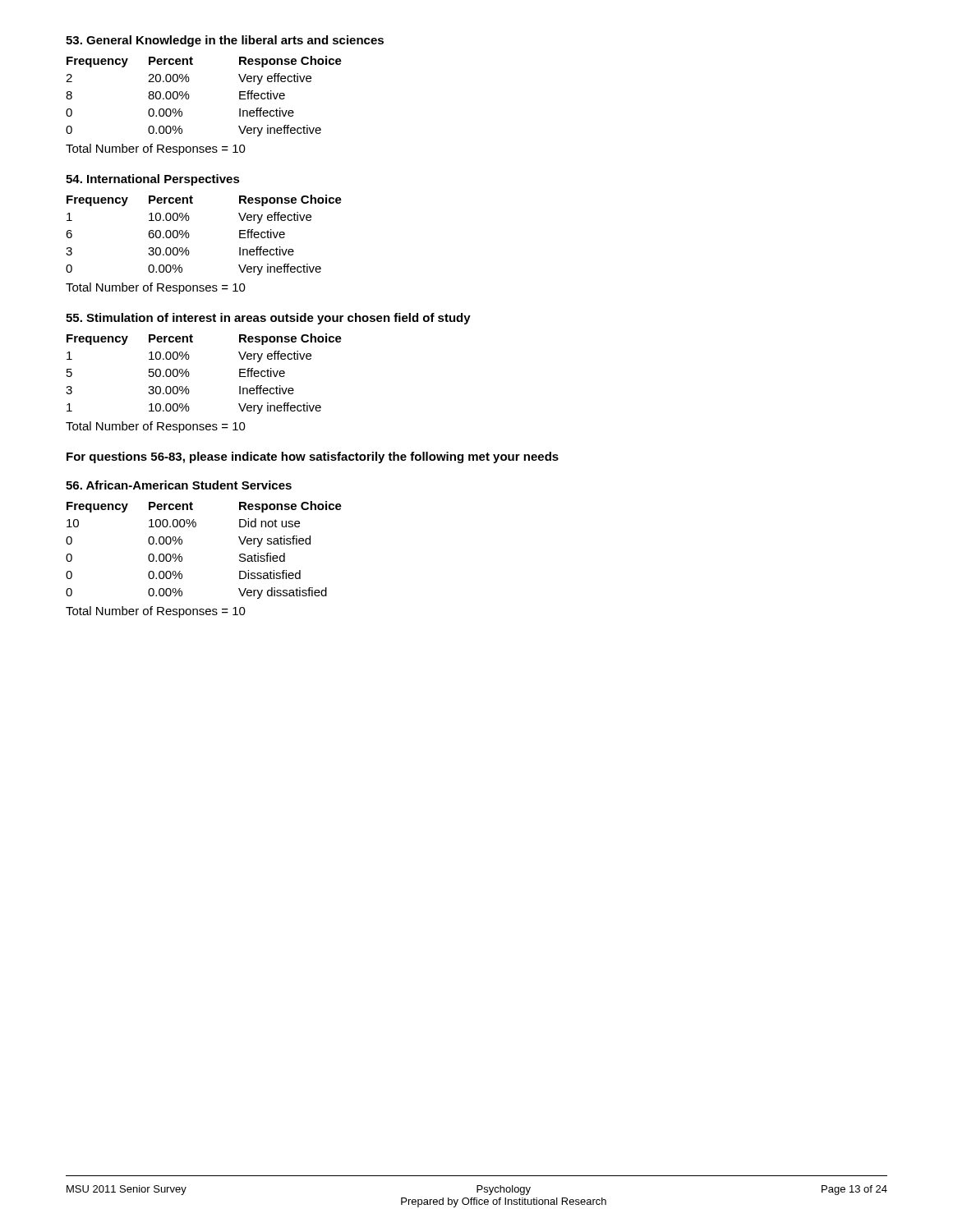Image resolution: width=953 pixels, height=1232 pixels.
Task: Find the text block starting "54. International Perspectives"
Action: [153, 179]
